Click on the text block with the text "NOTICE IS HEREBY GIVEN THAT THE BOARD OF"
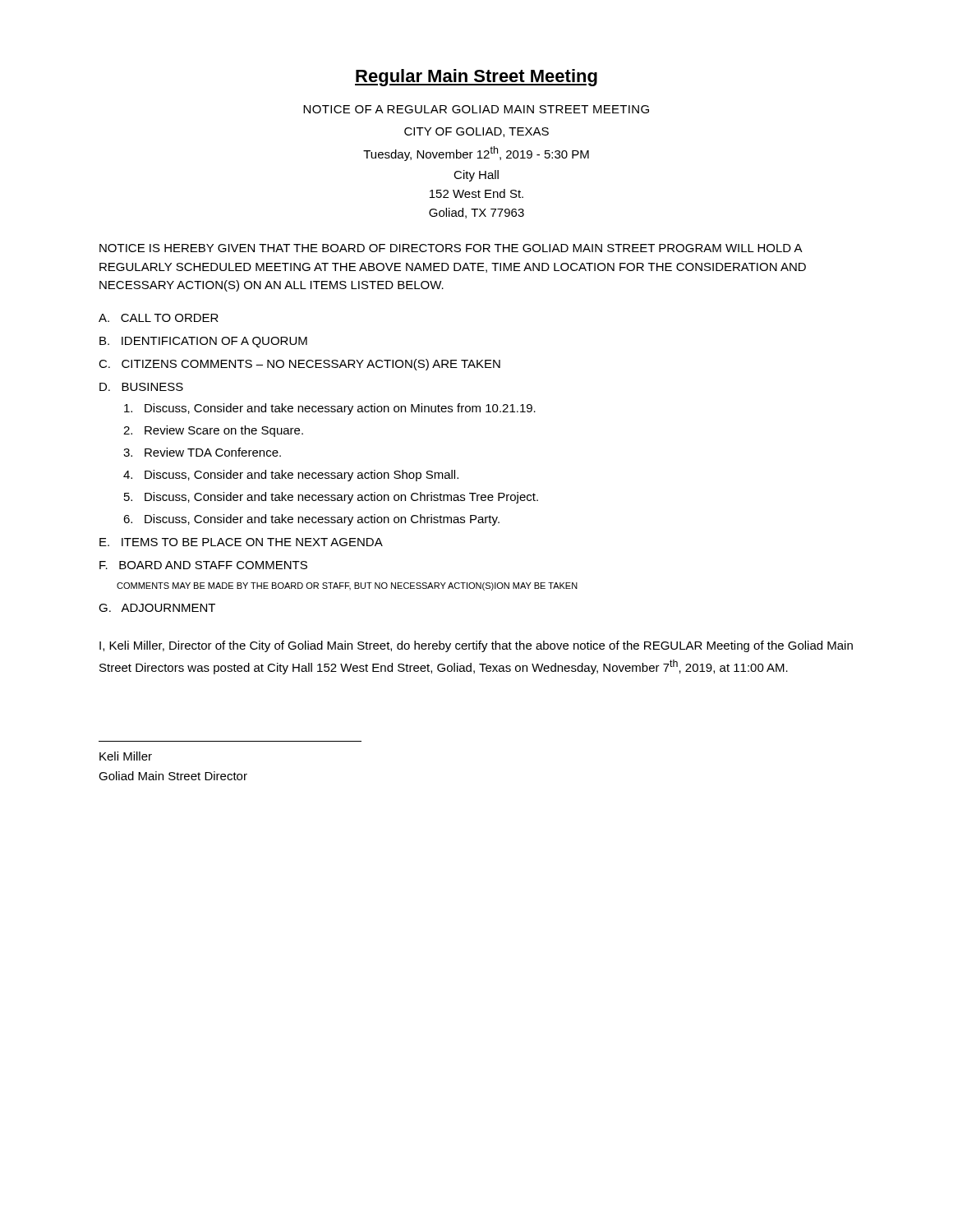This screenshot has width=953, height=1232. click(452, 266)
